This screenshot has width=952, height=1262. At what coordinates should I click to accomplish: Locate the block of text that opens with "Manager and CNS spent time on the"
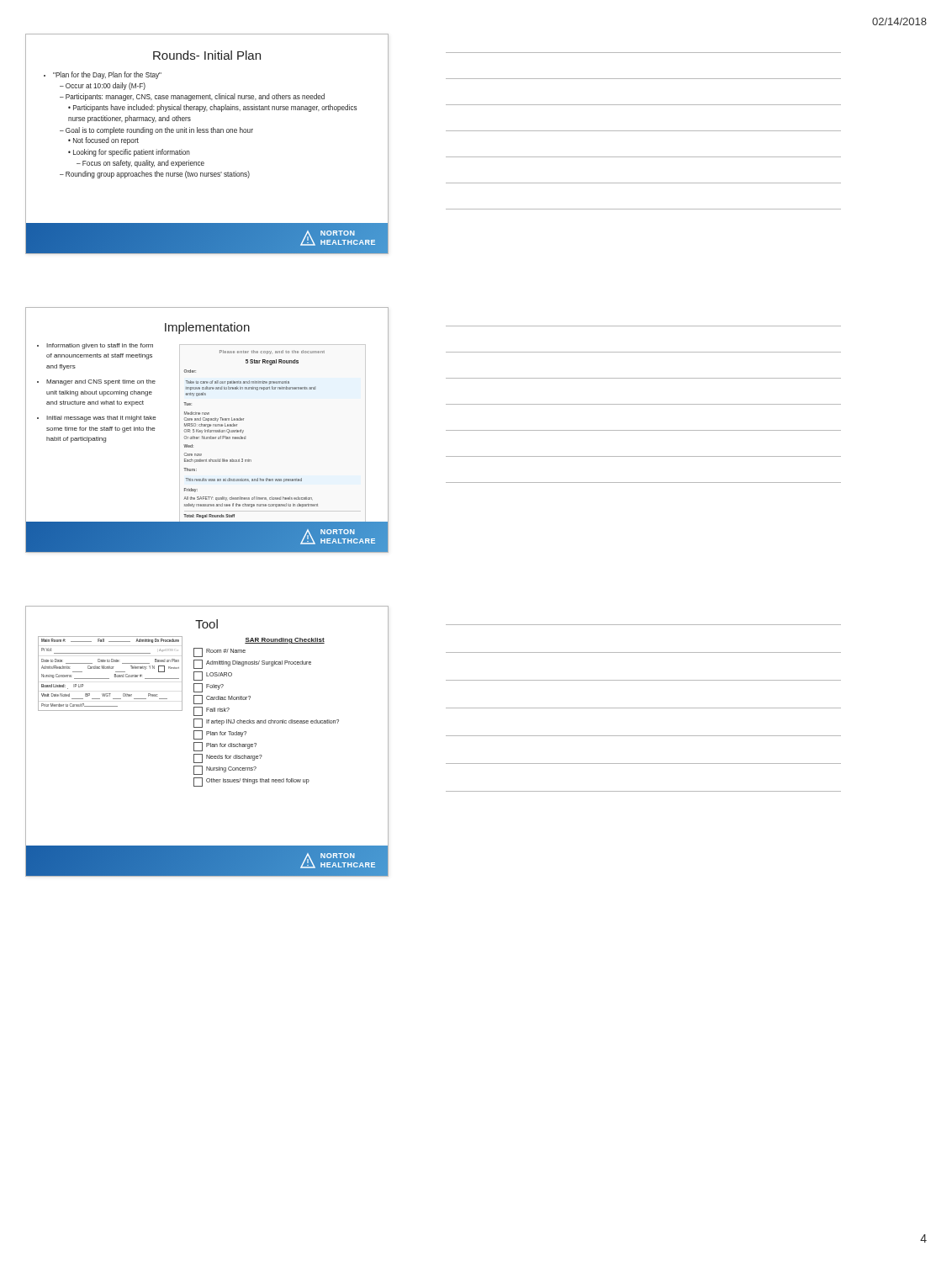click(101, 392)
